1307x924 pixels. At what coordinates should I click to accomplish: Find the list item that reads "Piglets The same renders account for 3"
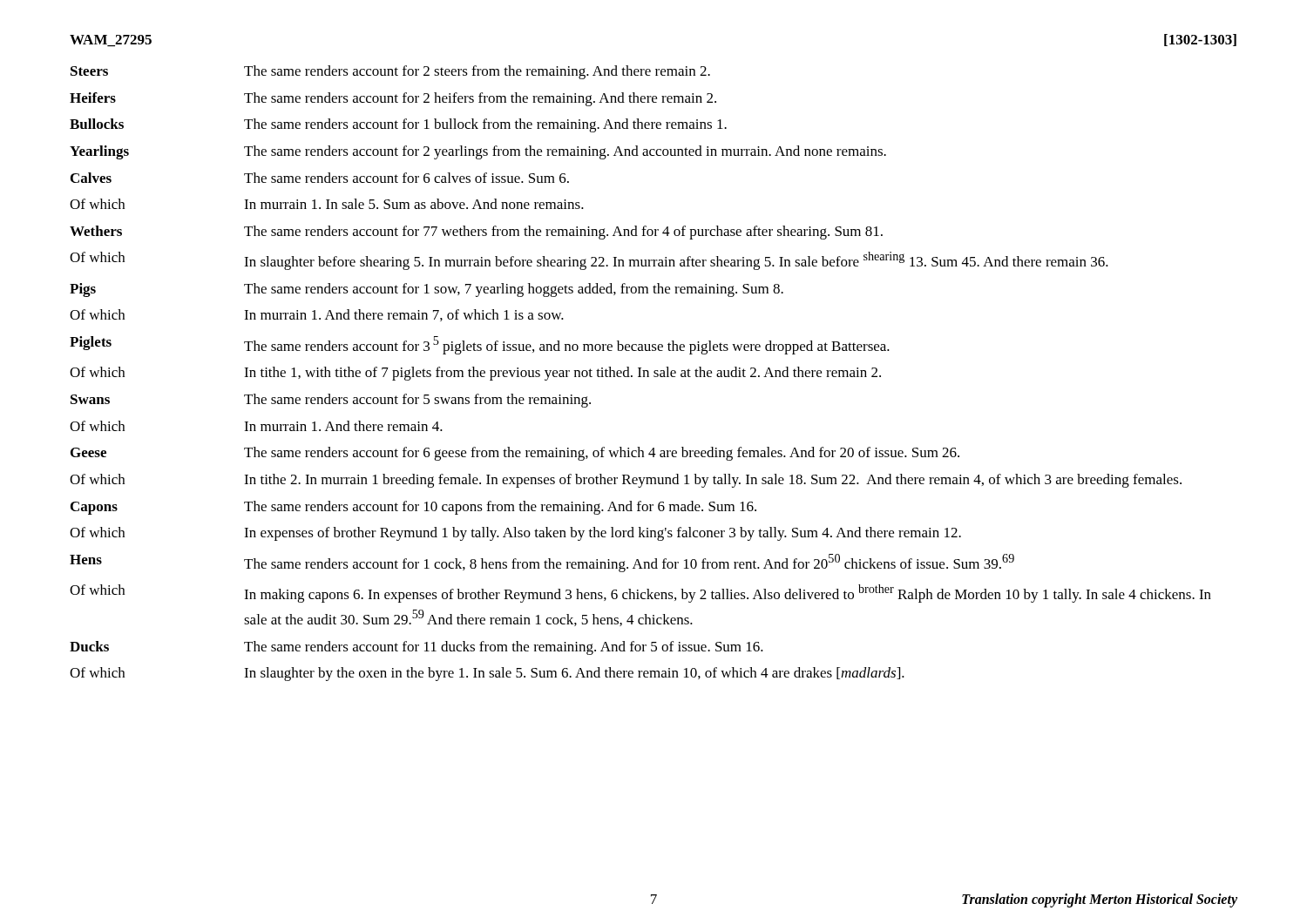pyautogui.click(x=654, y=345)
